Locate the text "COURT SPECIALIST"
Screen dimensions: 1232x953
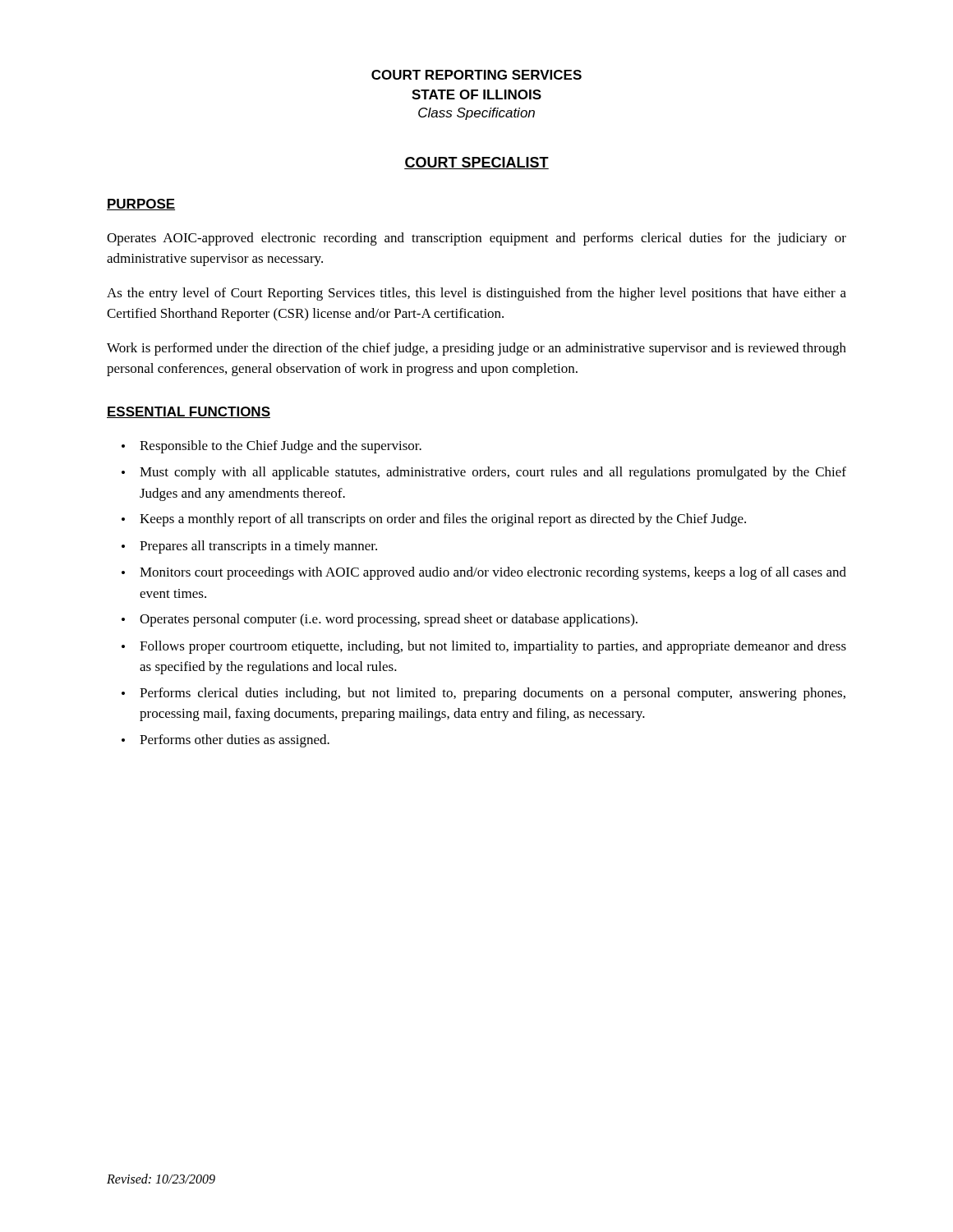point(476,162)
